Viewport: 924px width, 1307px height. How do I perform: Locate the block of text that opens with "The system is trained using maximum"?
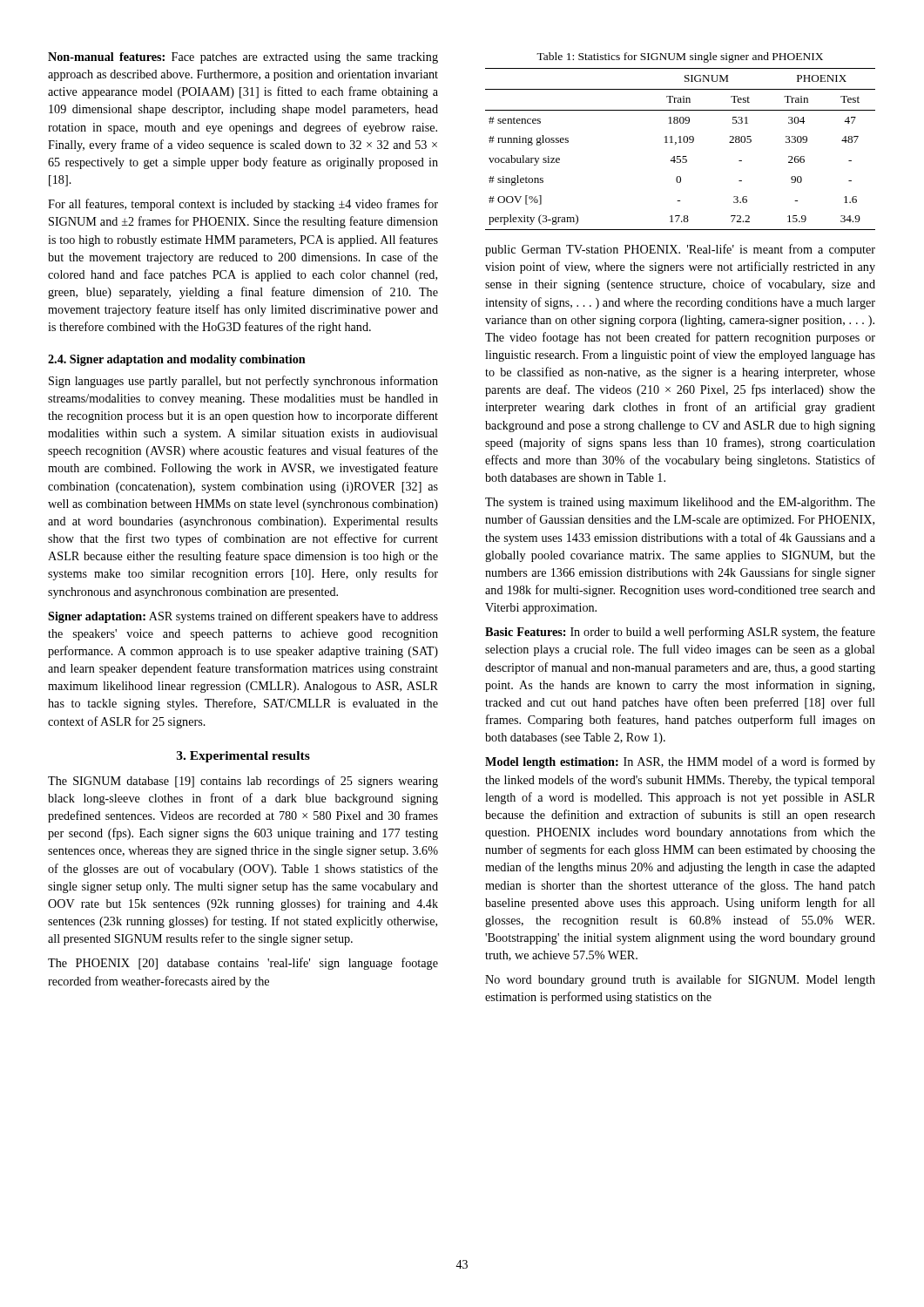point(680,555)
